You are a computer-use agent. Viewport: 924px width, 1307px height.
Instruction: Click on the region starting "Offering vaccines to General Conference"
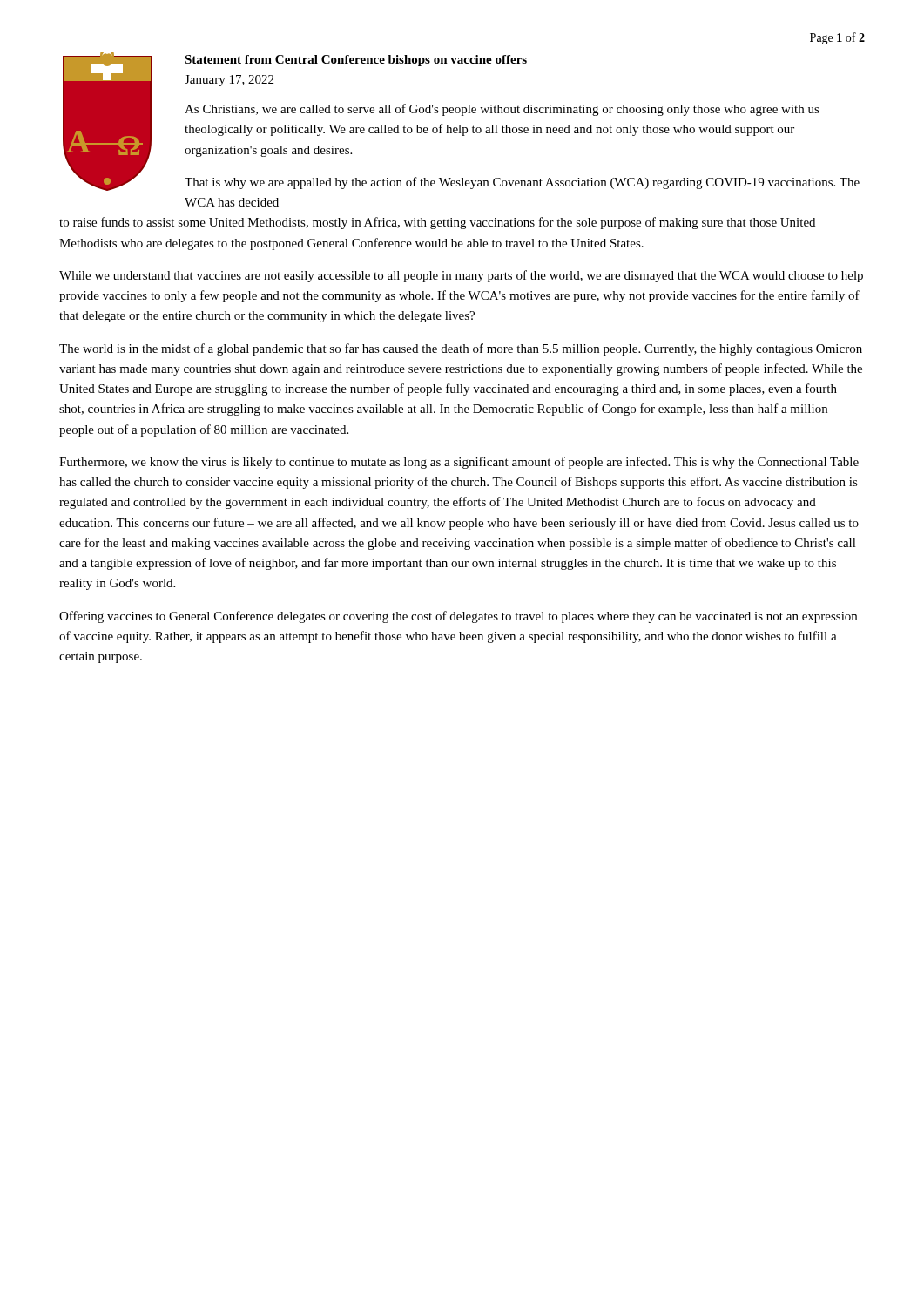click(458, 636)
